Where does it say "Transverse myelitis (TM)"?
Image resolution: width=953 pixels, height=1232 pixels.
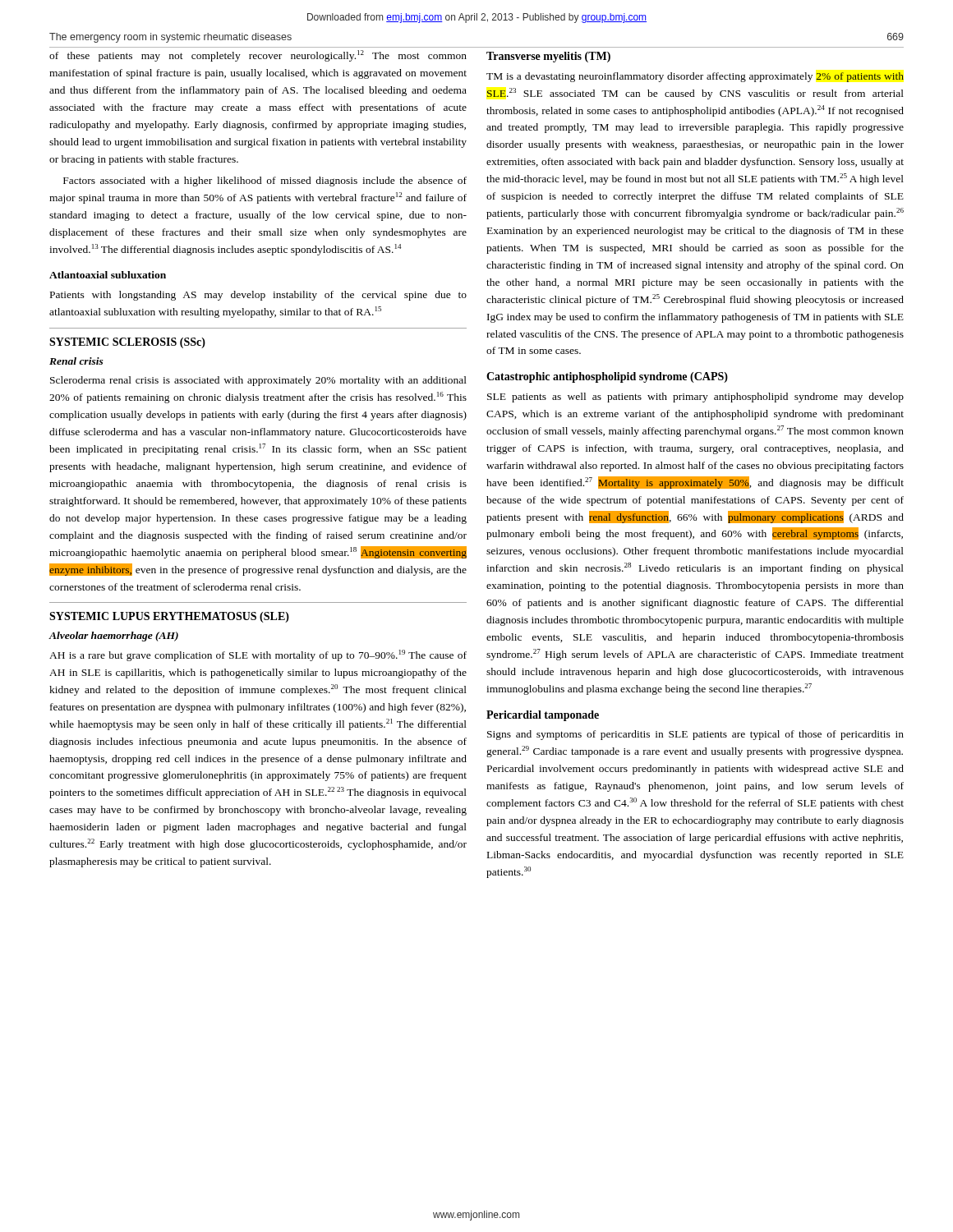pyautogui.click(x=548, y=56)
